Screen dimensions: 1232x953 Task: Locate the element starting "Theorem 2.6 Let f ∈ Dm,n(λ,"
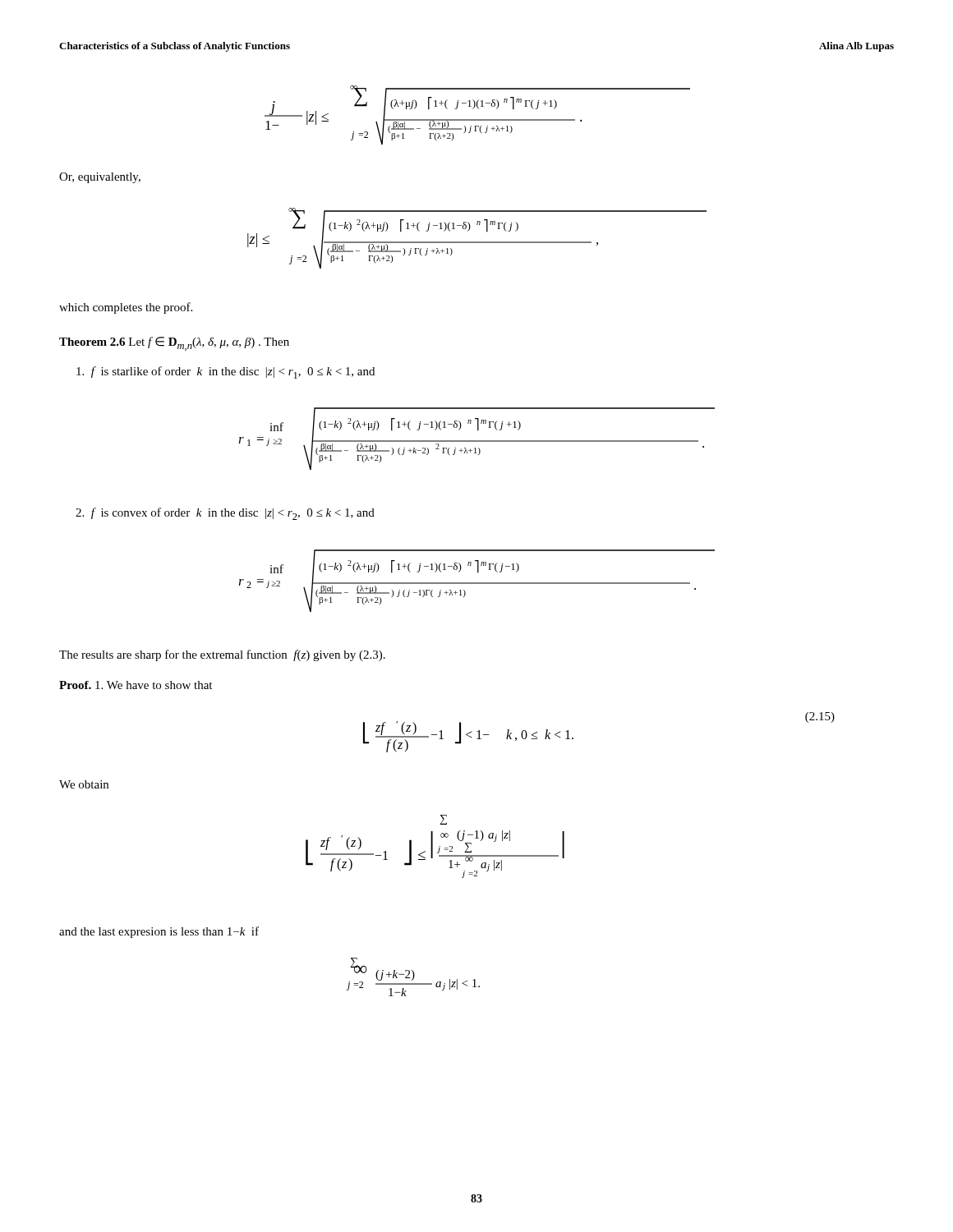click(174, 343)
